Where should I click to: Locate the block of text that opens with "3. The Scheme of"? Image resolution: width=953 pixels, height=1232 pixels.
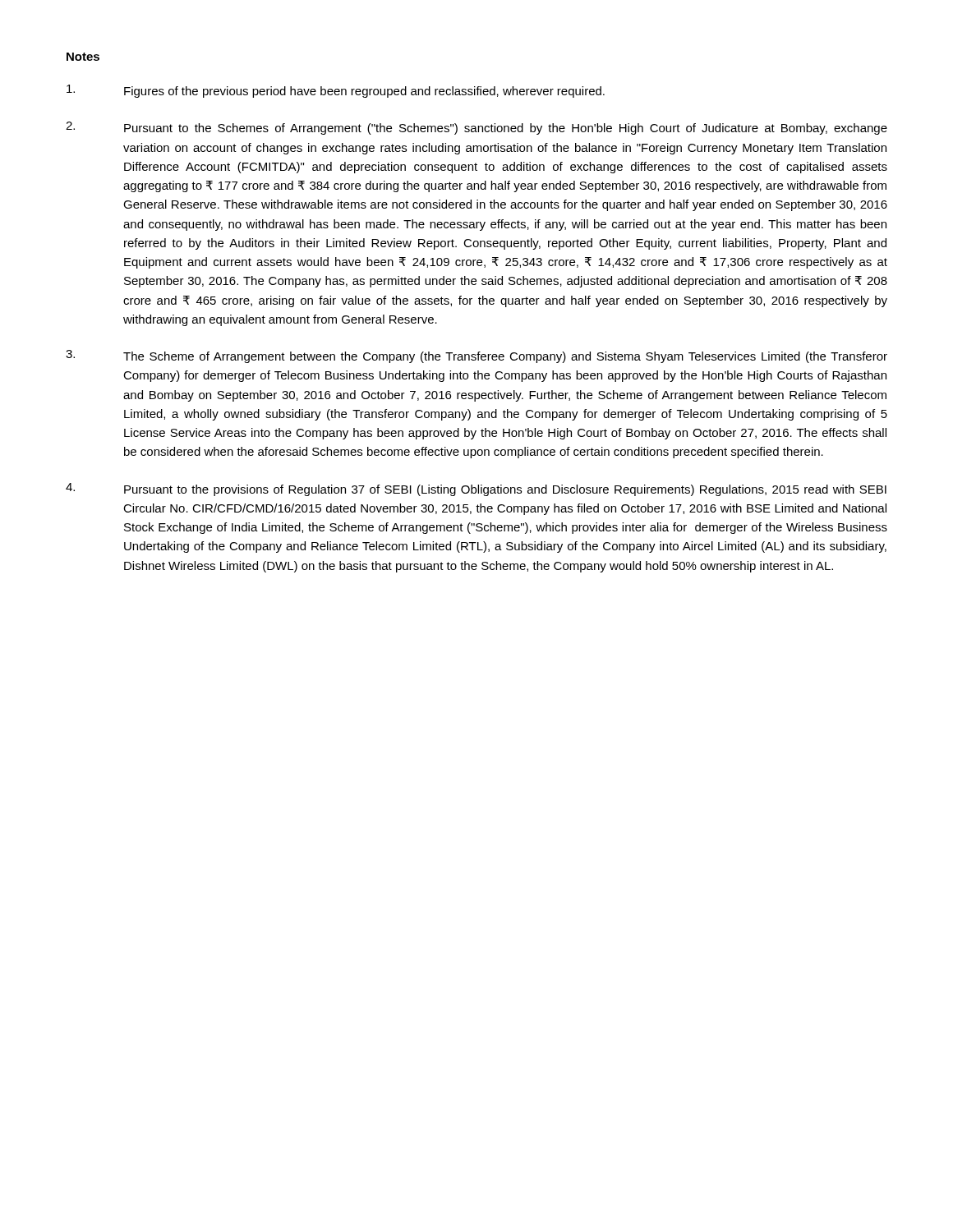(x=476, y=404)
